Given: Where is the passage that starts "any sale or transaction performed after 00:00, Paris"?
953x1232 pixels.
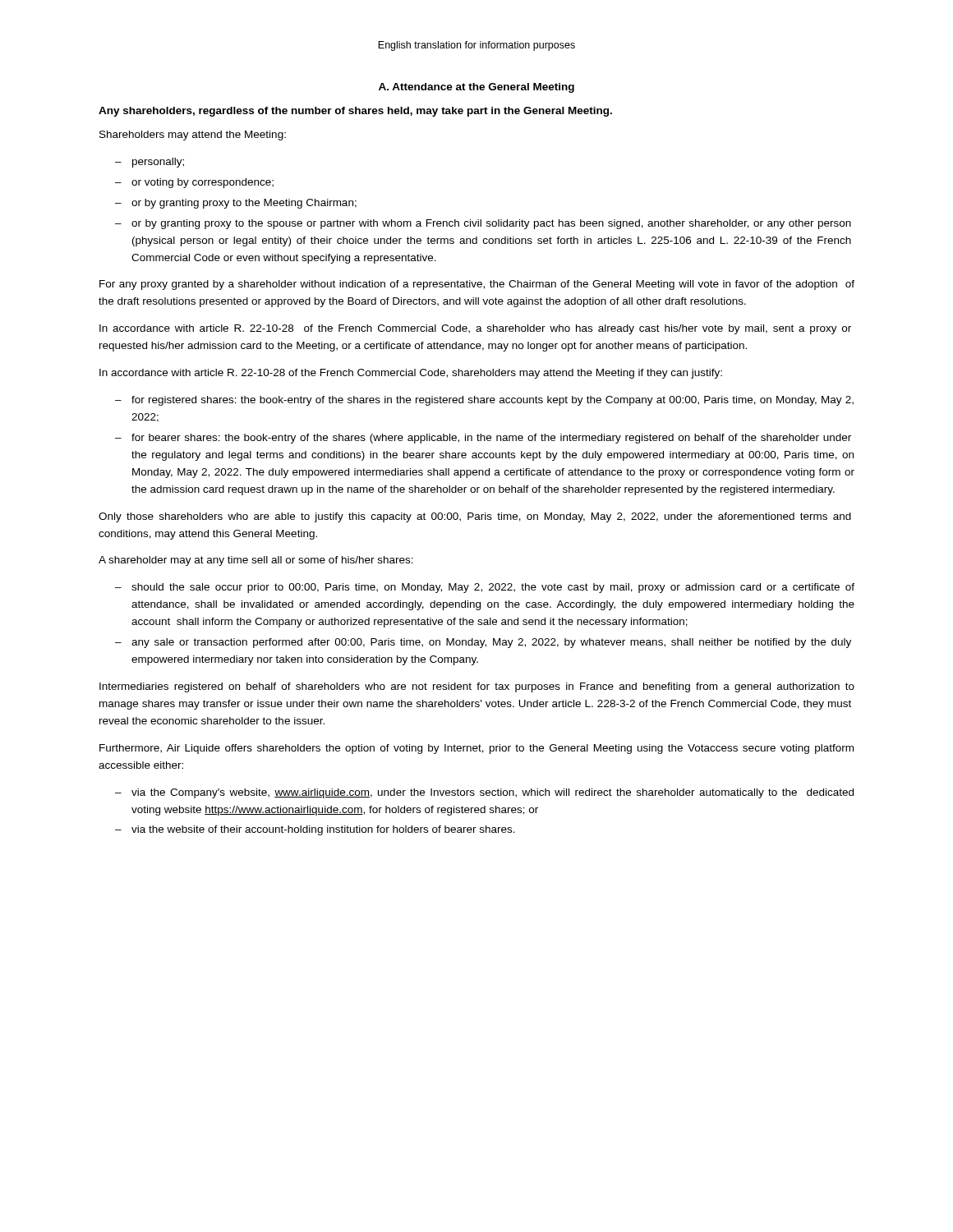Looking at the screenshot, I should click(493, 651).
